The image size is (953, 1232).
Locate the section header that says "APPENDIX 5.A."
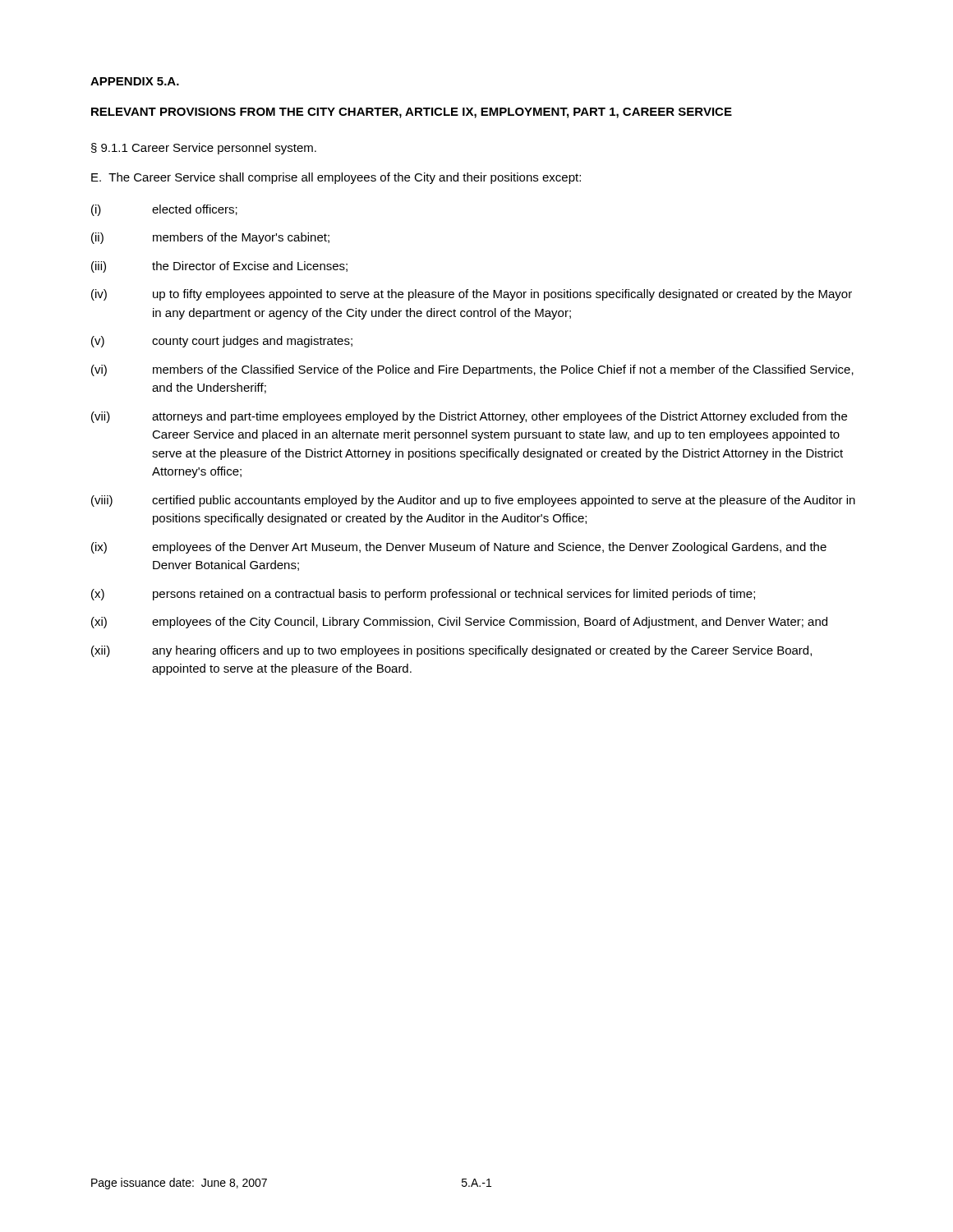(135, 81)
